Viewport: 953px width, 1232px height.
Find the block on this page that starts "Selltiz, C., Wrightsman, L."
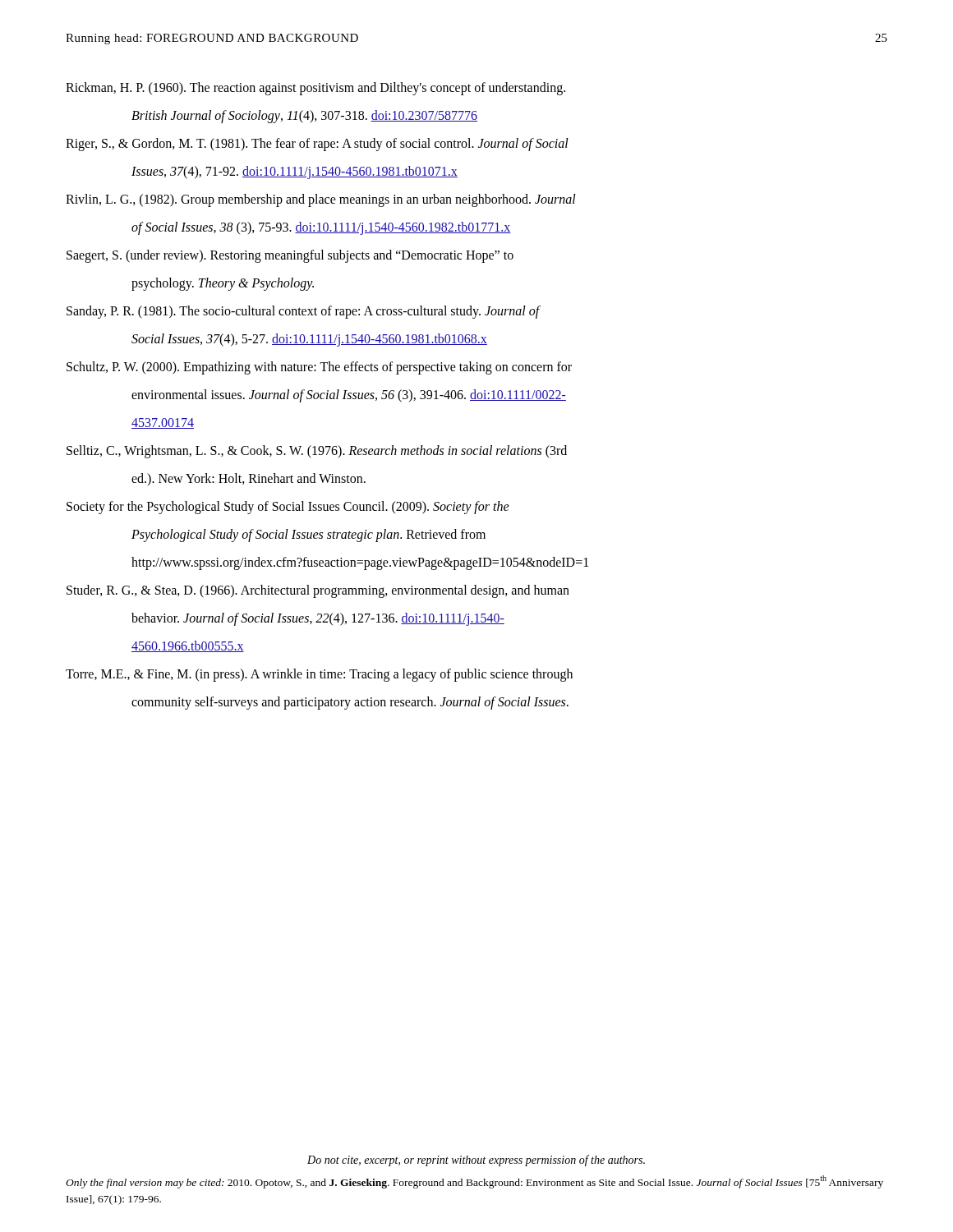(476, 465)
